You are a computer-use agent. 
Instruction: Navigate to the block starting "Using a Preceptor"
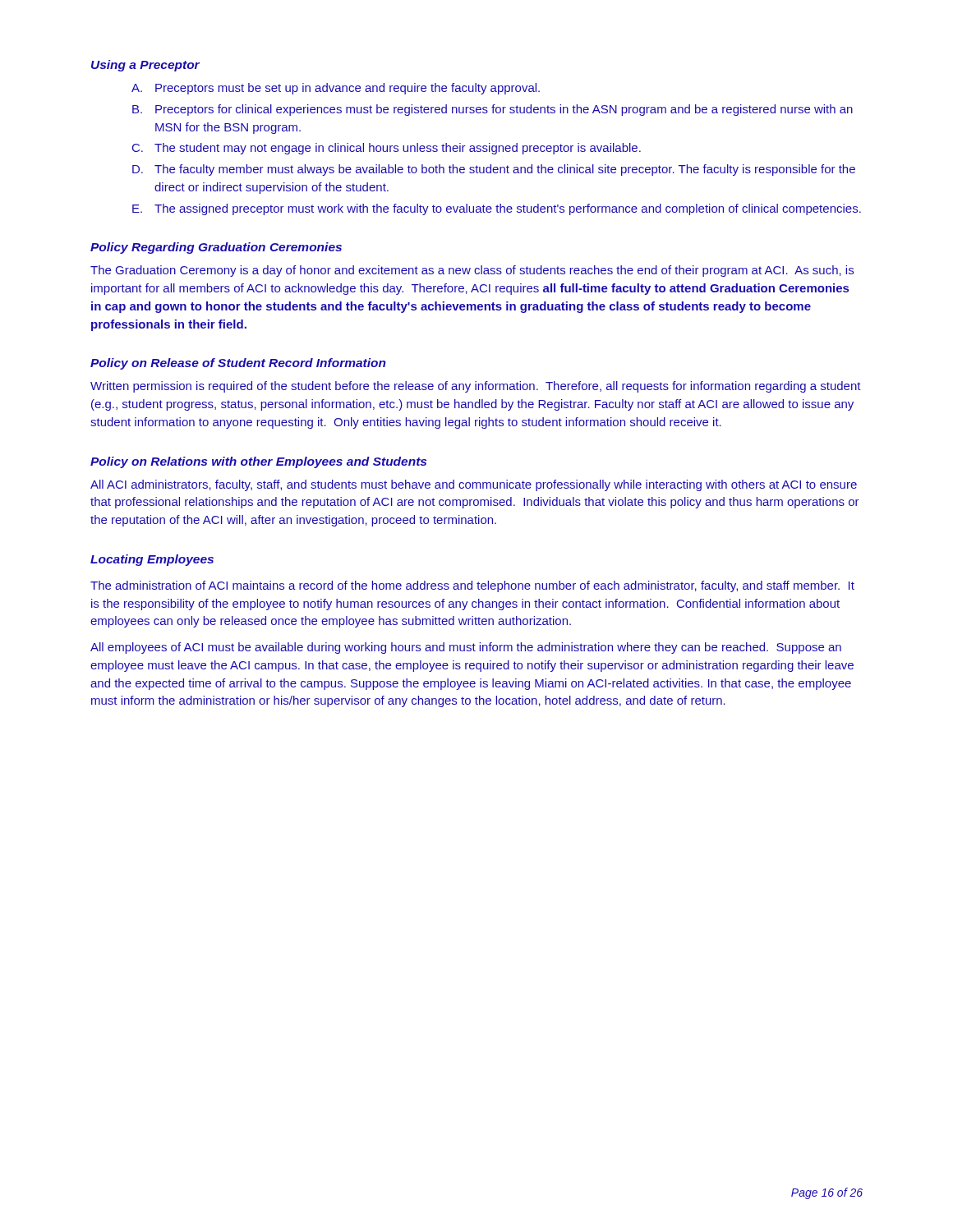[145, 64]
